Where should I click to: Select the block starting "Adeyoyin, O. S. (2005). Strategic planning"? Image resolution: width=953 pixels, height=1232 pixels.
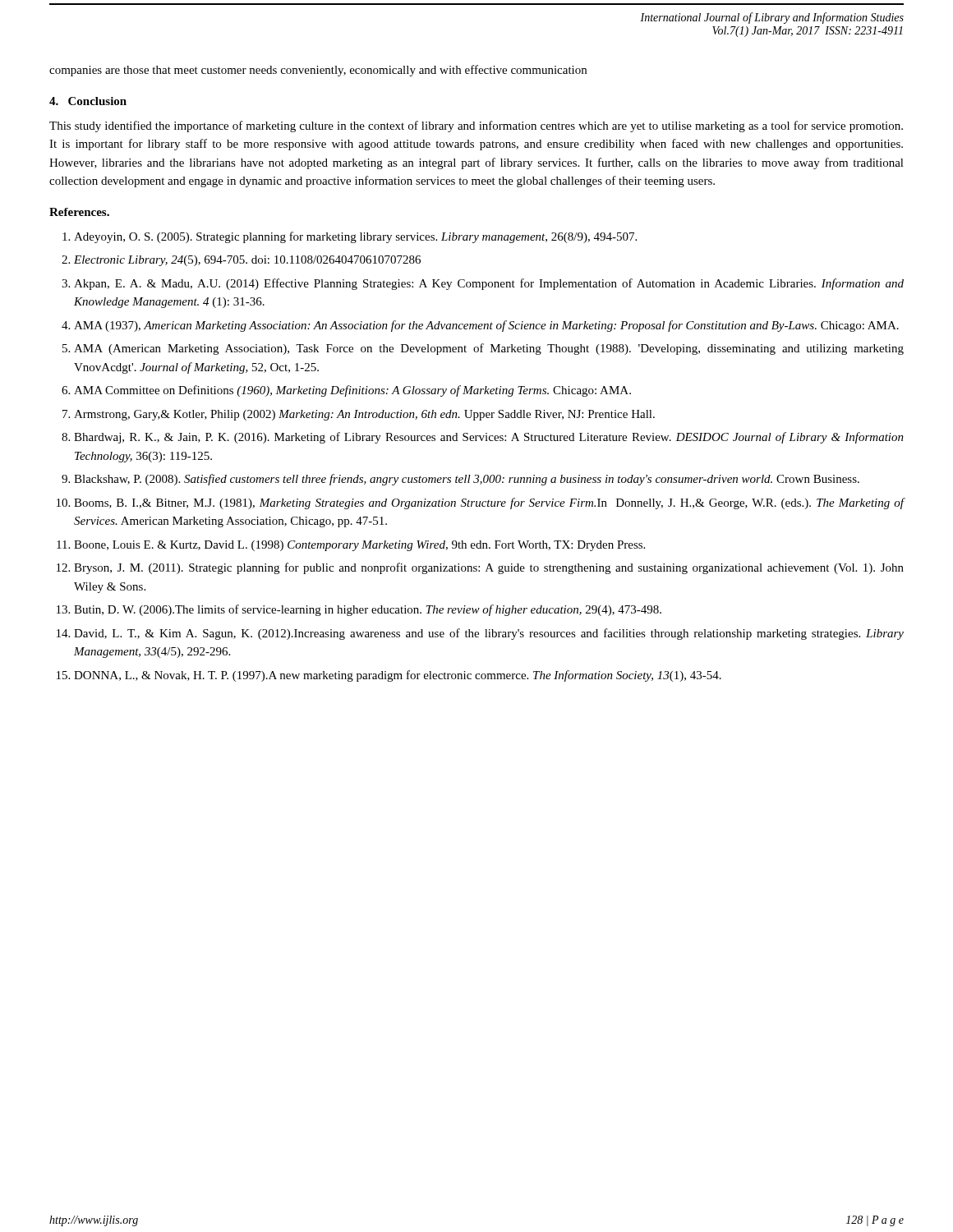click(x=356, y=236)
